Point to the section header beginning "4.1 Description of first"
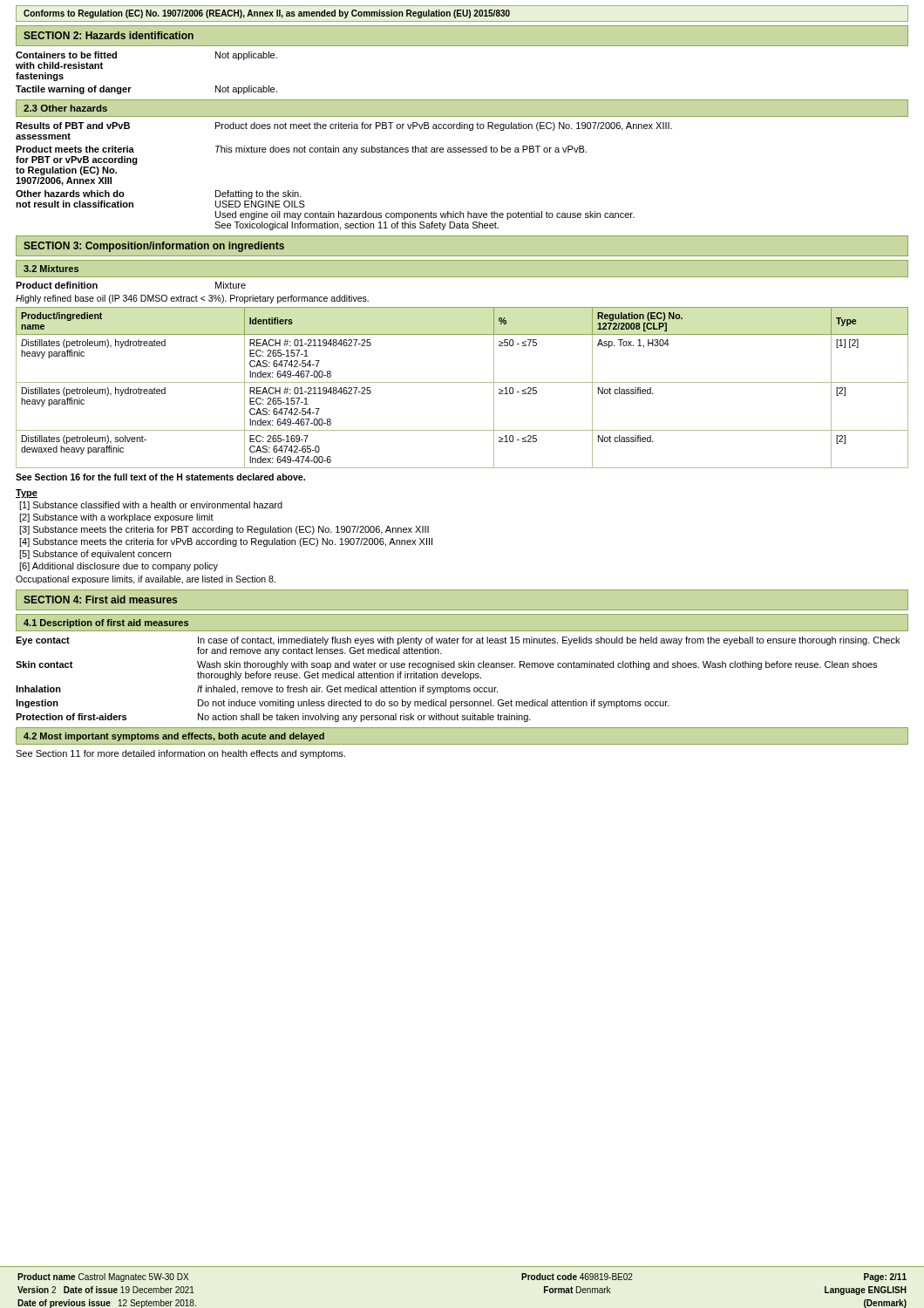 (106, 623)
